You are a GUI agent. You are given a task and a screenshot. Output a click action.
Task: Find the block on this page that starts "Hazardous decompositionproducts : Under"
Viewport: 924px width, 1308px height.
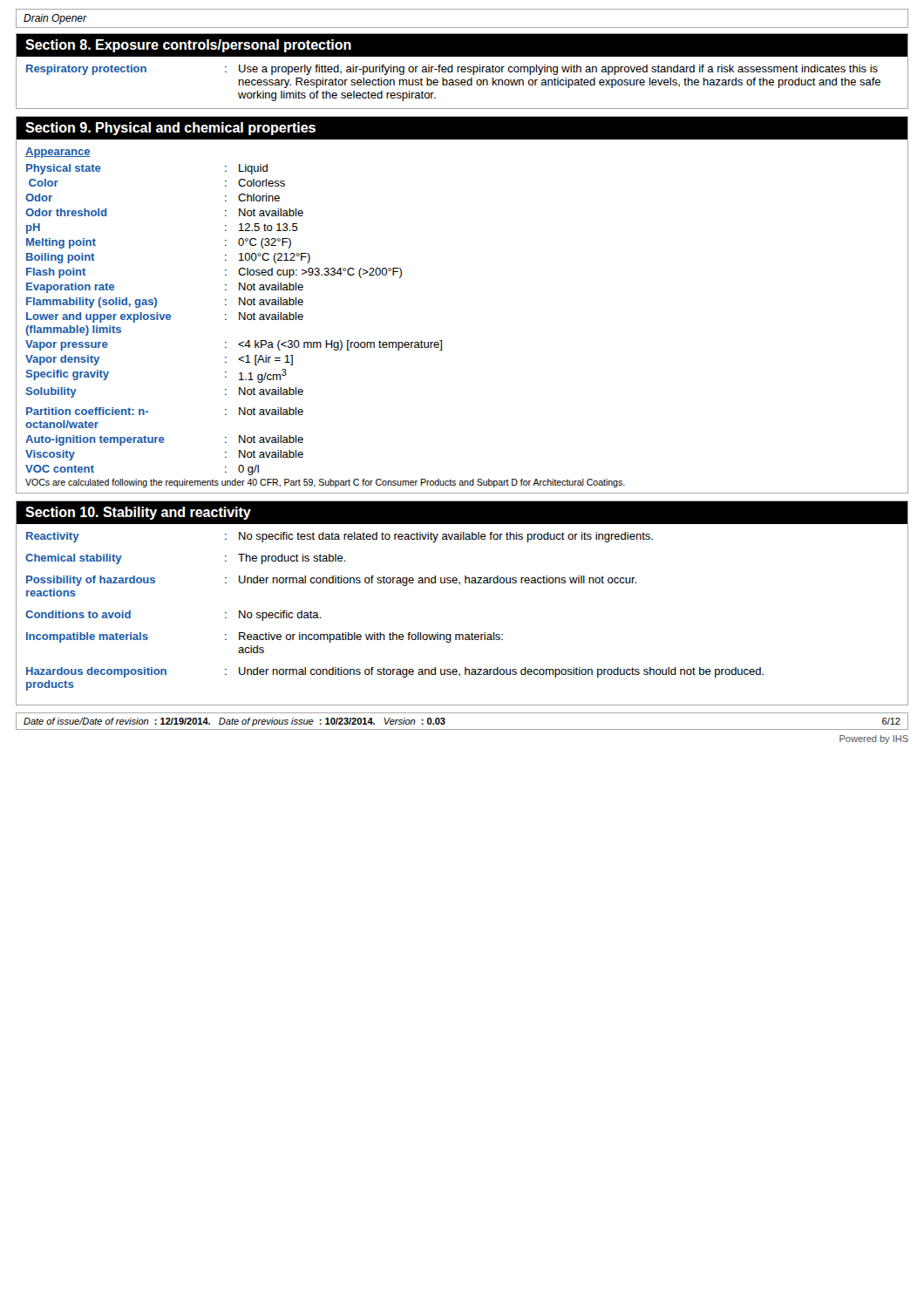(462, 678)
